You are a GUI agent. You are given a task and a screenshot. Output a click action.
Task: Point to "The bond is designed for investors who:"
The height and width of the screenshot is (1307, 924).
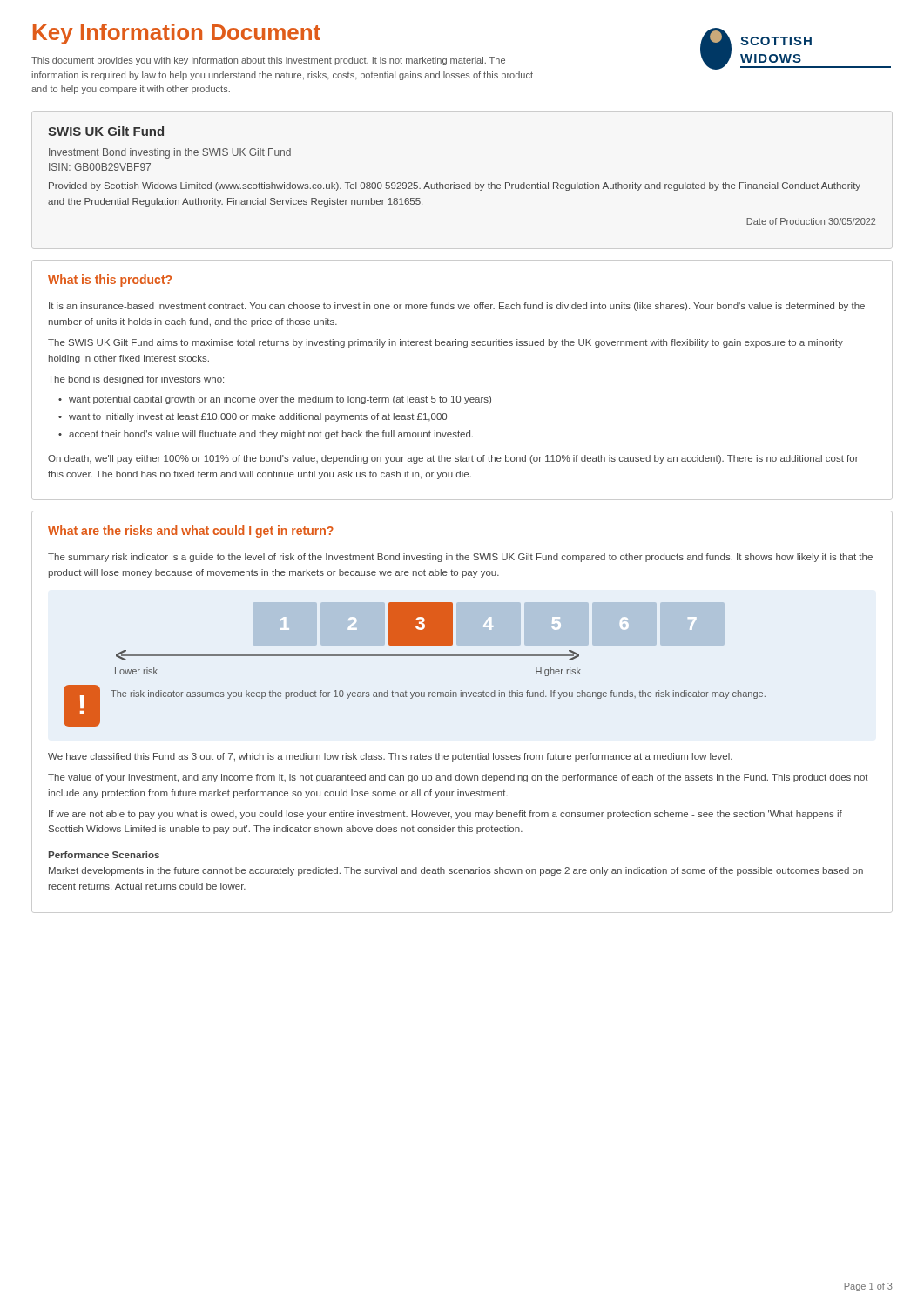(136, 380)
